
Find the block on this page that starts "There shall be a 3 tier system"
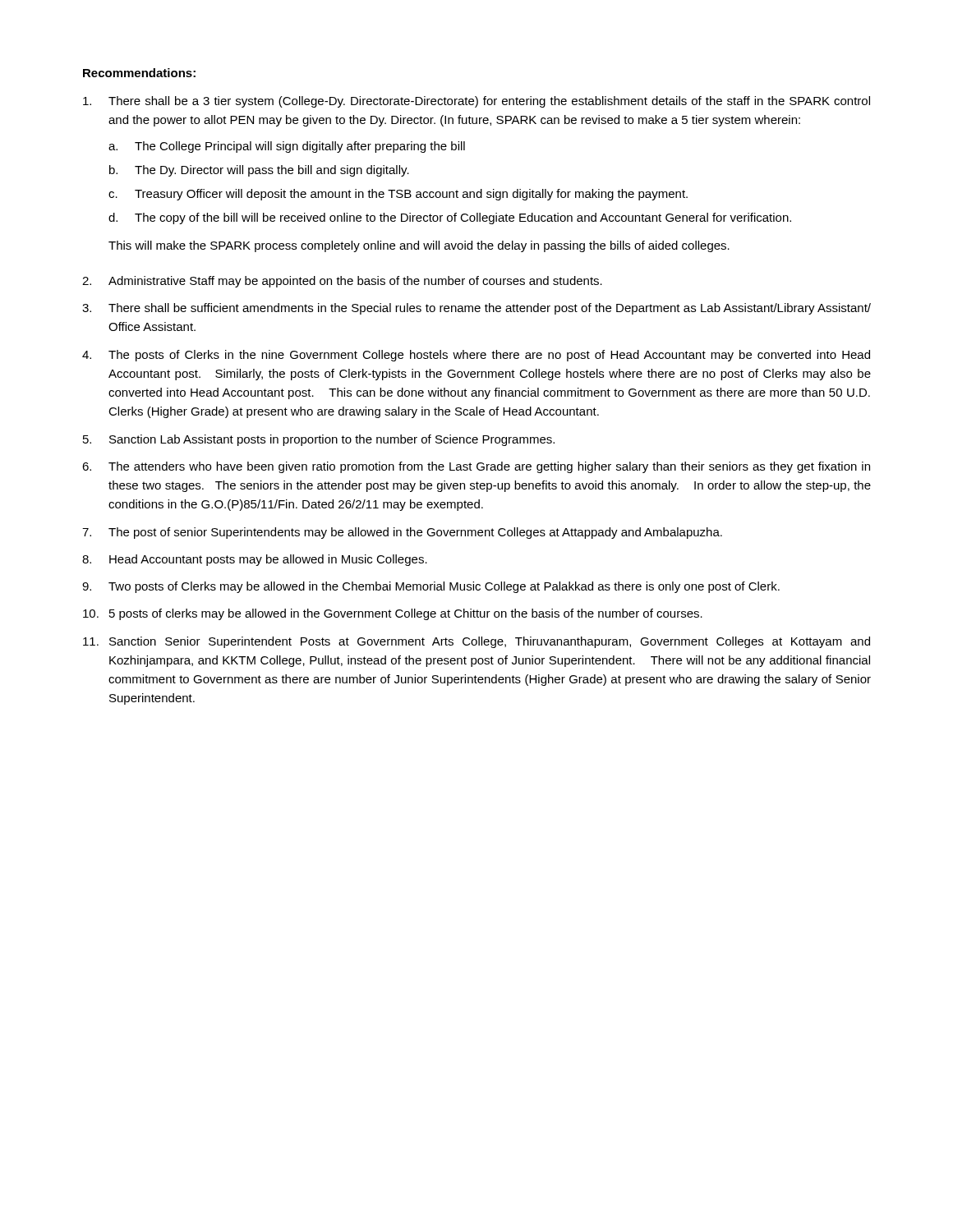[476, 102]
